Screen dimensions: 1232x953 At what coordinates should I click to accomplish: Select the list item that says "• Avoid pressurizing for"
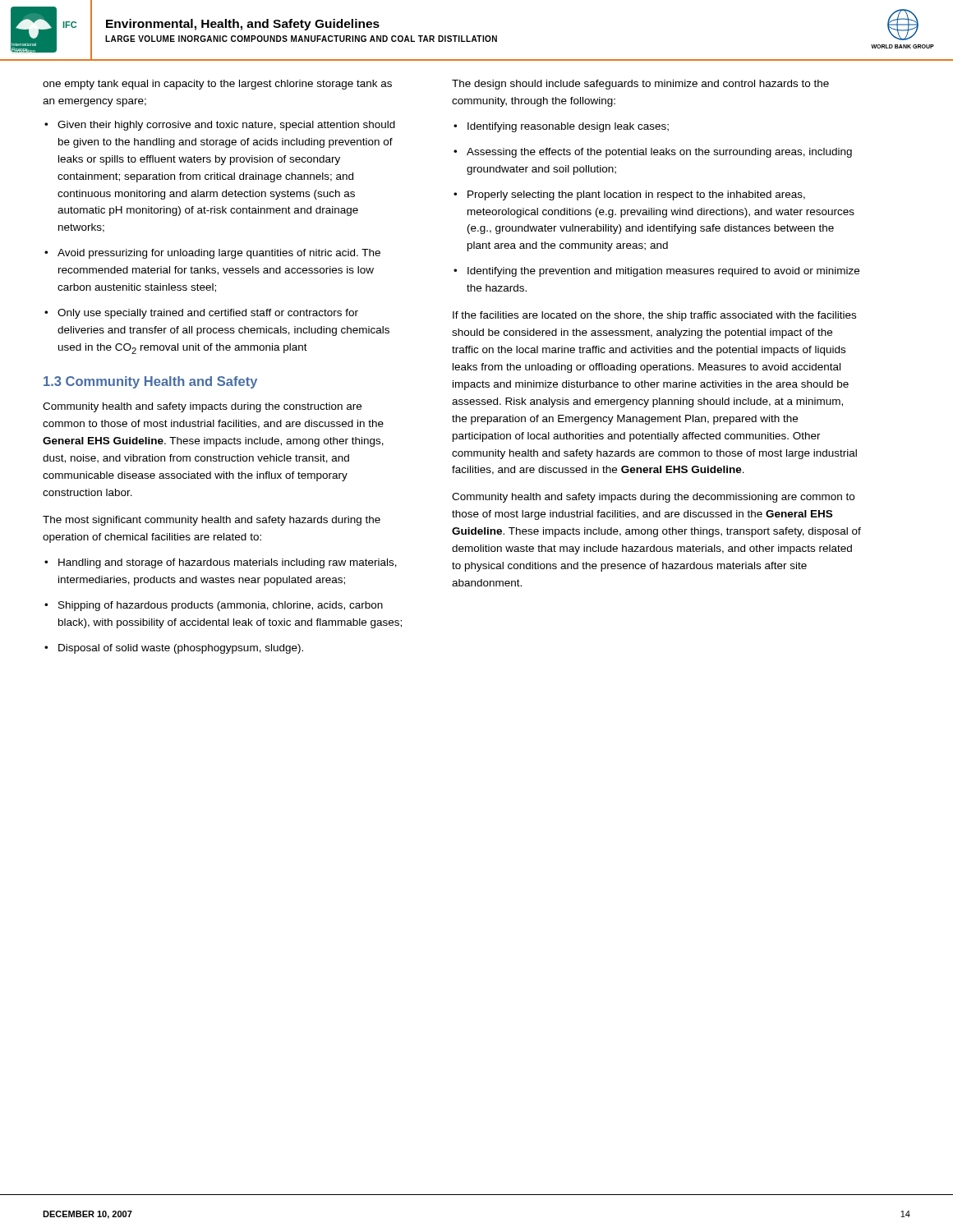click(x=213, y=269)
